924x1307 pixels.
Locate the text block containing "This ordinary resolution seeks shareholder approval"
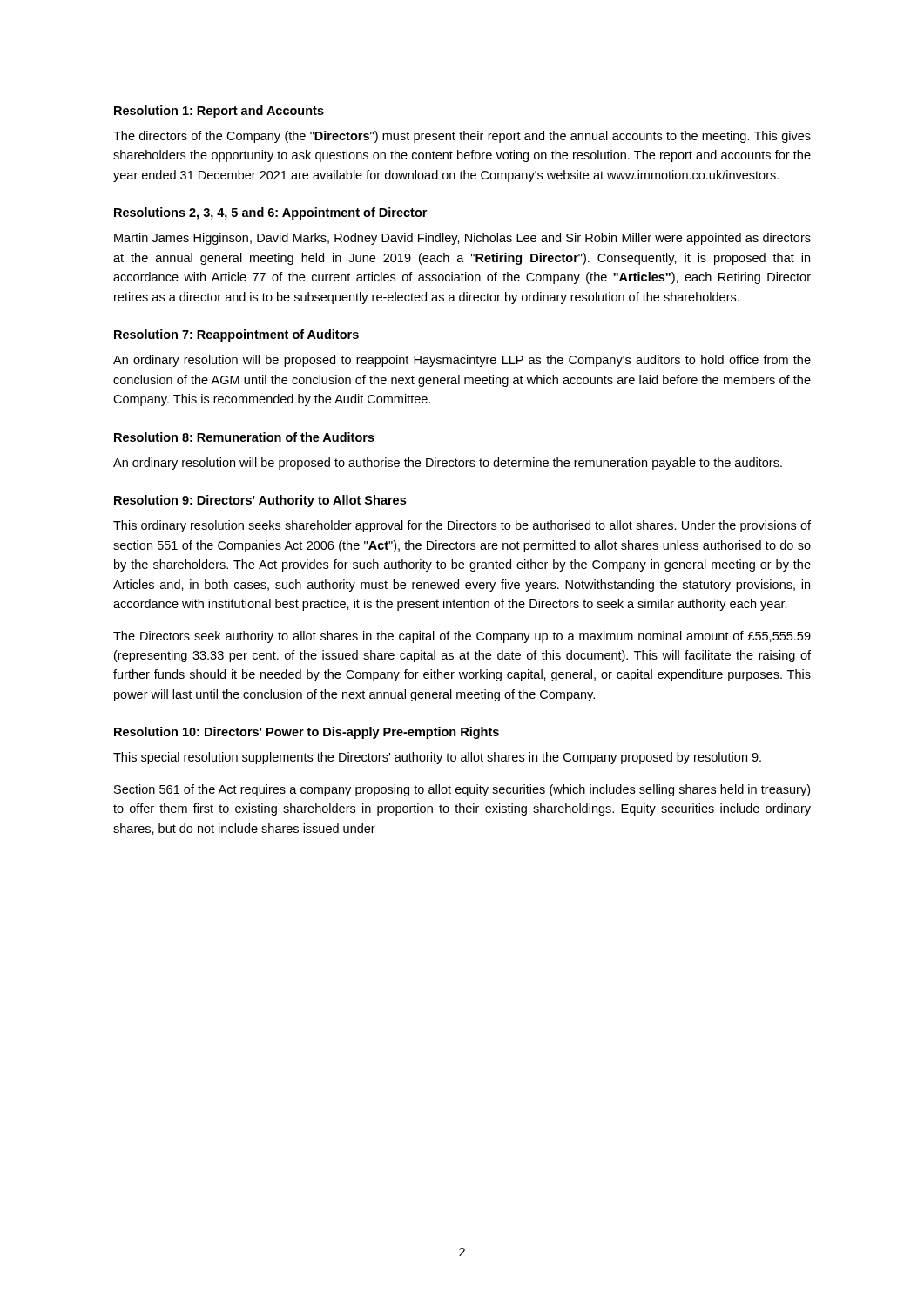point(462,565)
